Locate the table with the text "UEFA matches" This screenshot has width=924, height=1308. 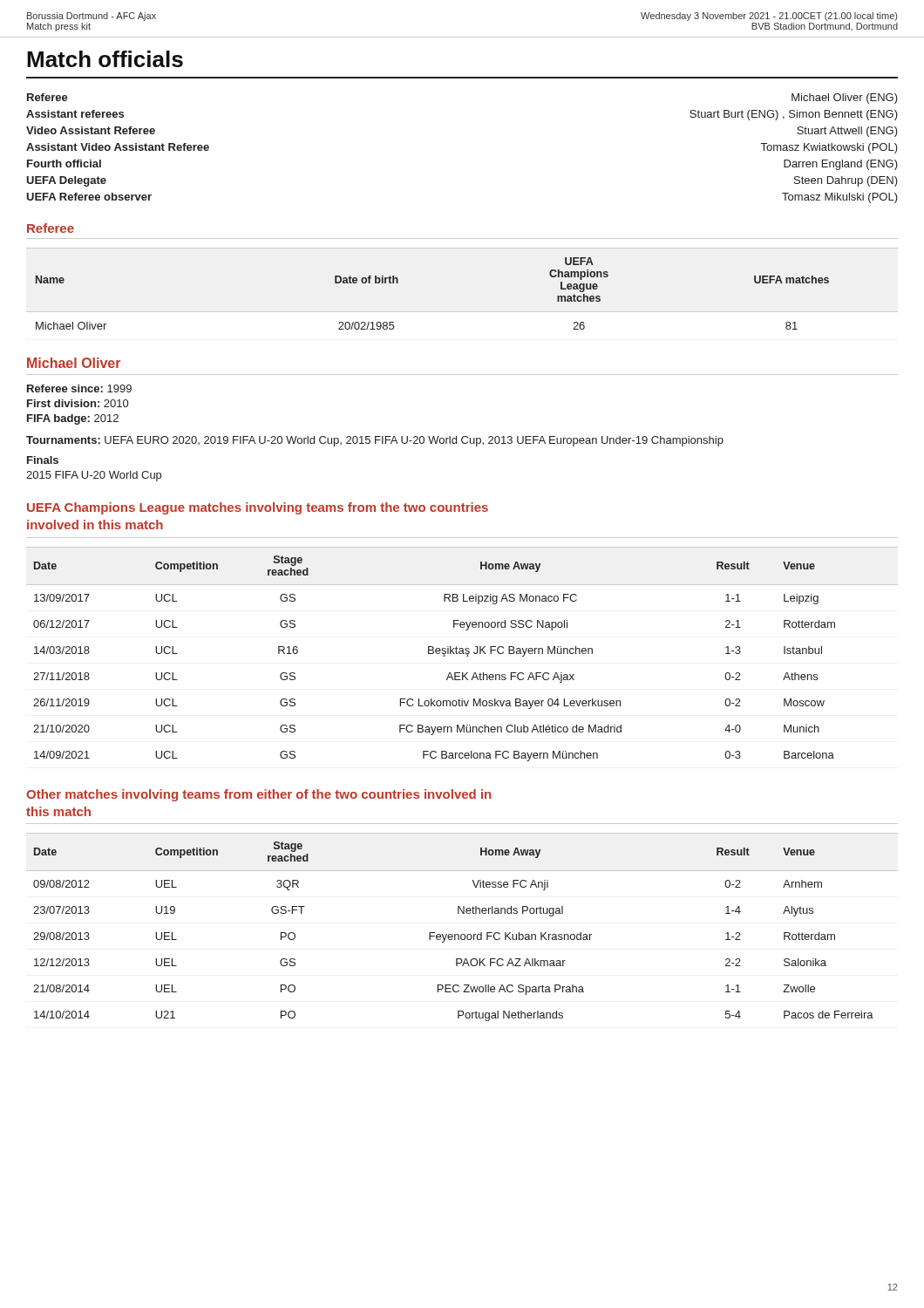pos(462,294)
